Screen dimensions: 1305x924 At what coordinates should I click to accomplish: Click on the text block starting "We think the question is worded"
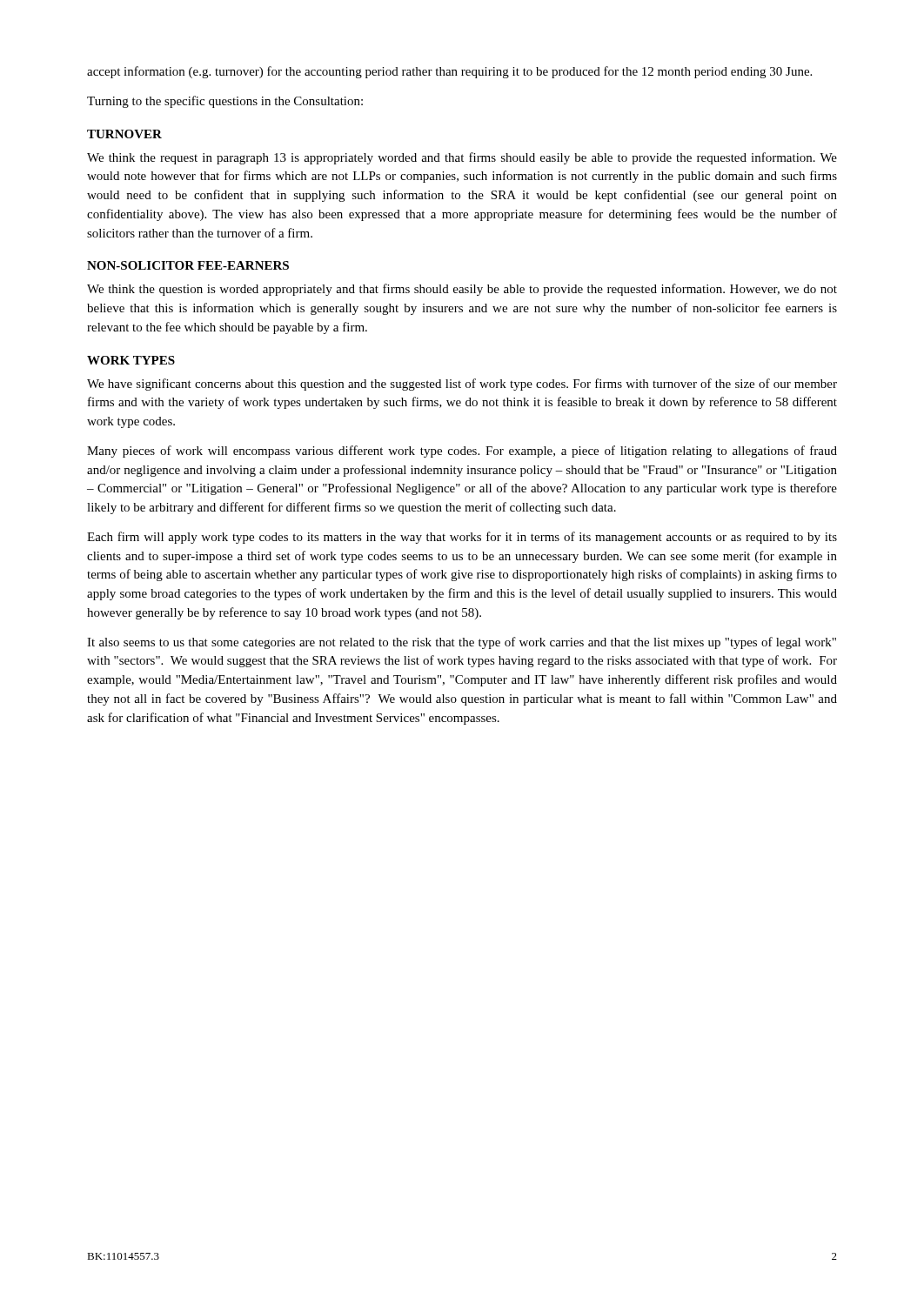pyautogui.click(x=462, y=308)
